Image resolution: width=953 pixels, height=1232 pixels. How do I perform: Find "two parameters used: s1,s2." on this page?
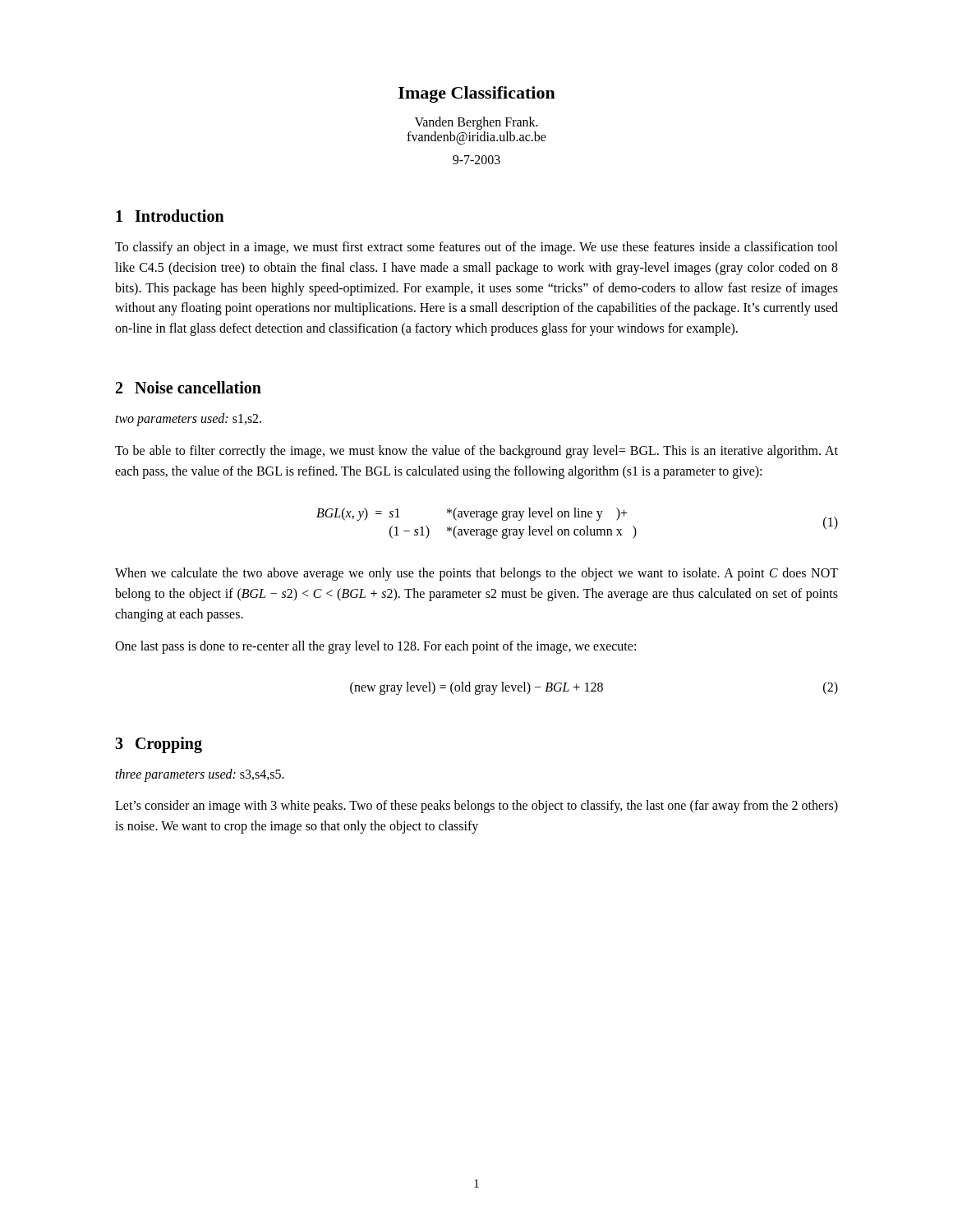(x=188, y=420)
